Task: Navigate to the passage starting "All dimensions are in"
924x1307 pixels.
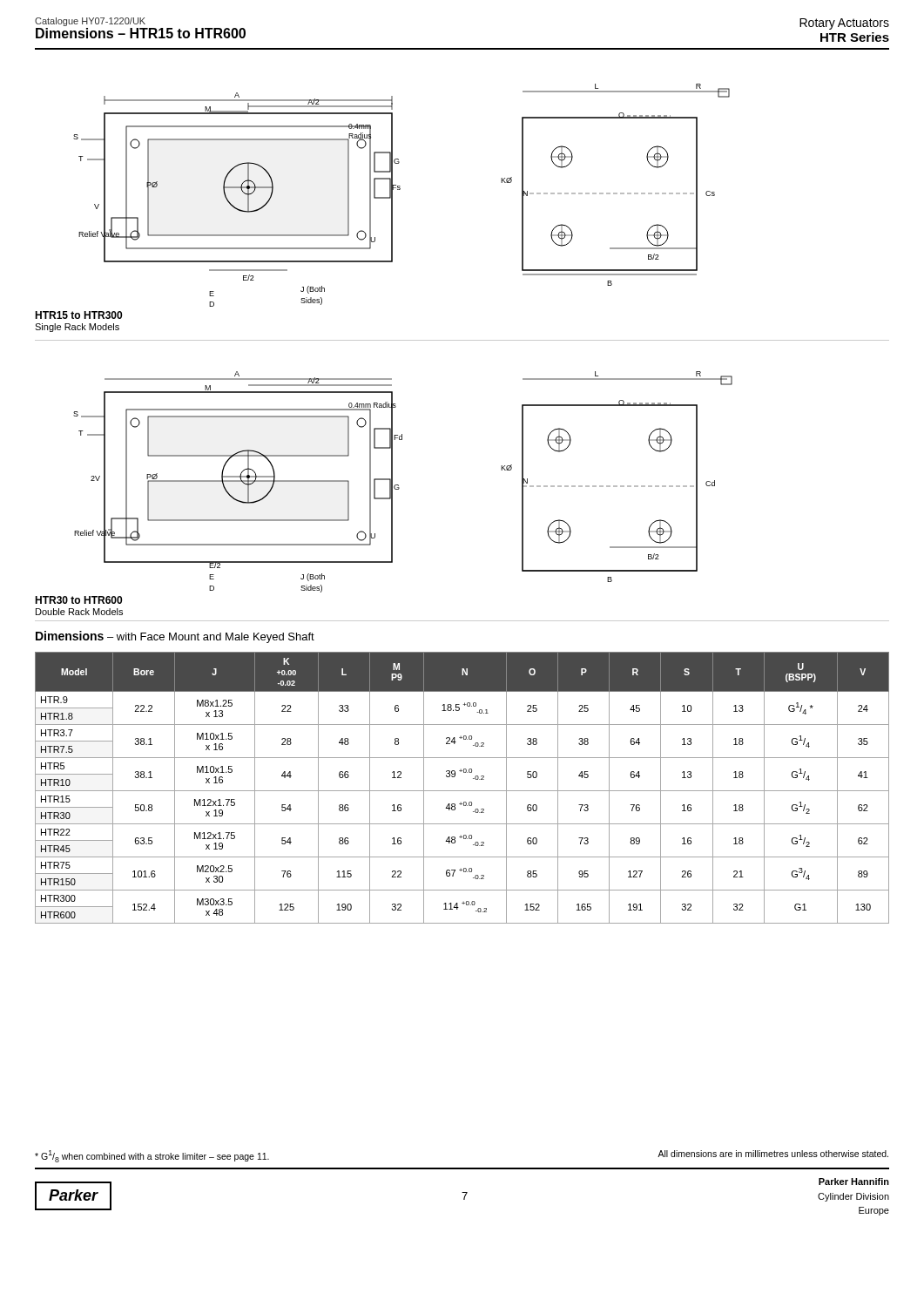Action: tap(774, 1154)
